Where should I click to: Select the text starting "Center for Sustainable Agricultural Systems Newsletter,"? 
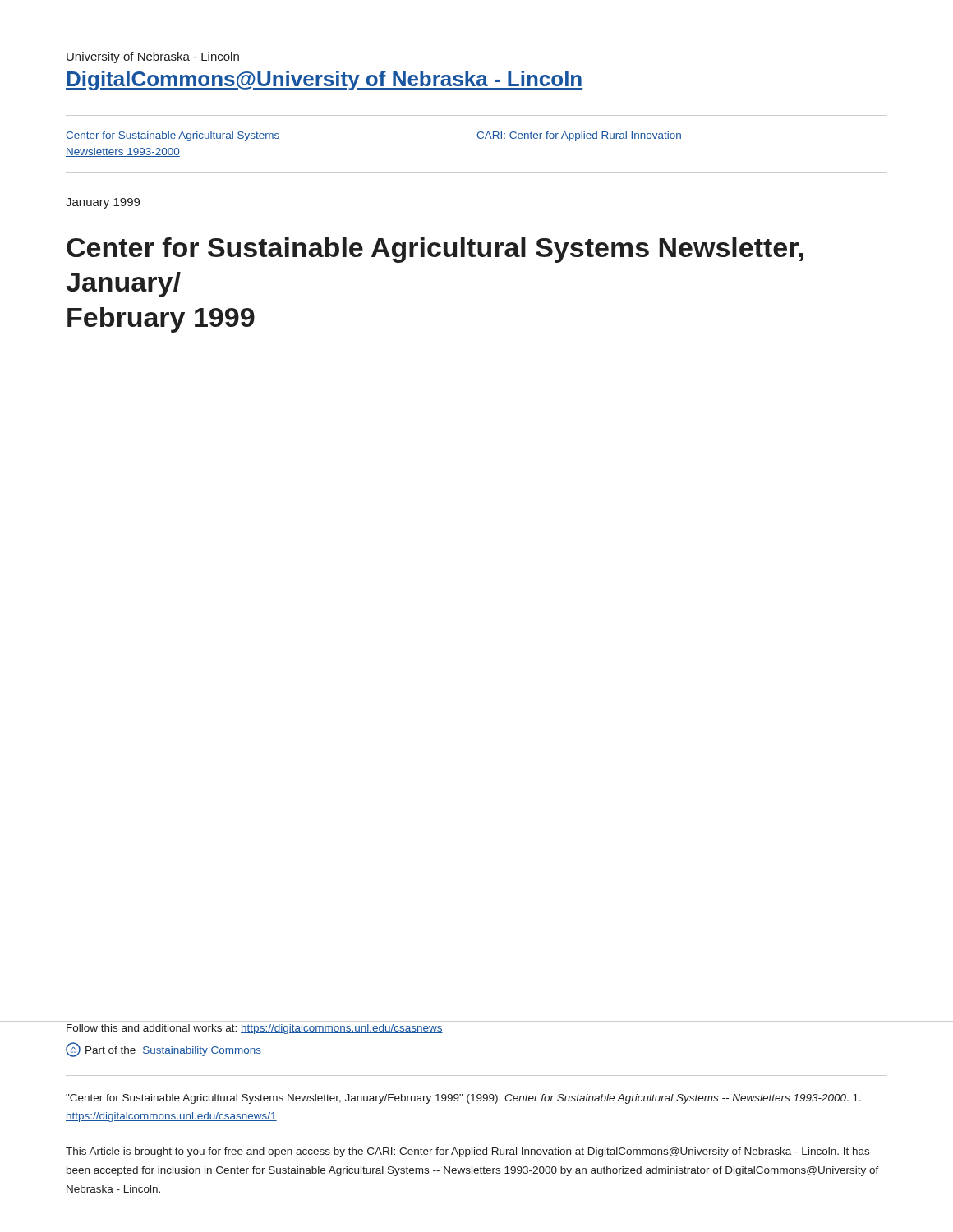(x=435, y=250)
